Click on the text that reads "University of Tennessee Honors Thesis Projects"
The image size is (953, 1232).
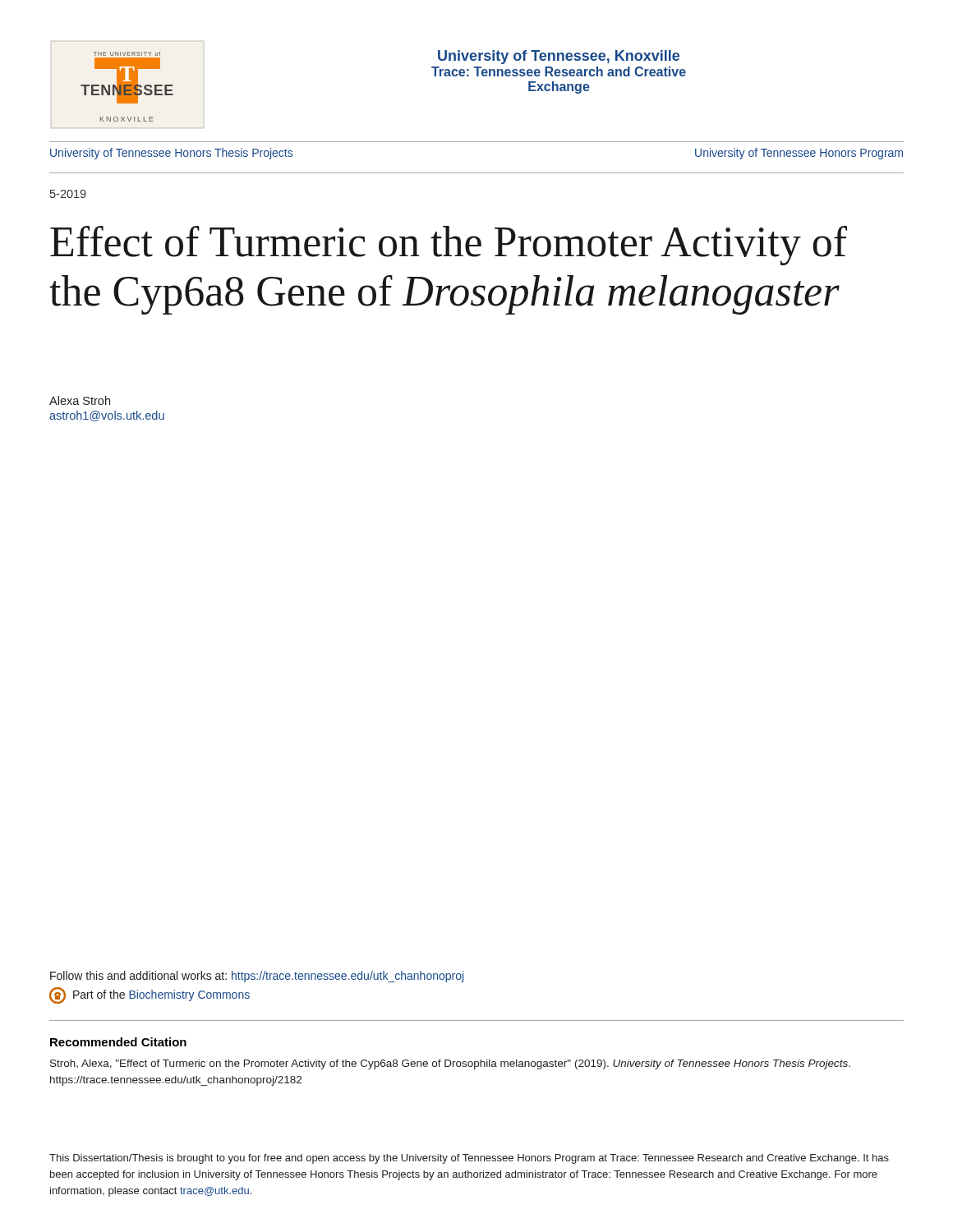(171, 153)
